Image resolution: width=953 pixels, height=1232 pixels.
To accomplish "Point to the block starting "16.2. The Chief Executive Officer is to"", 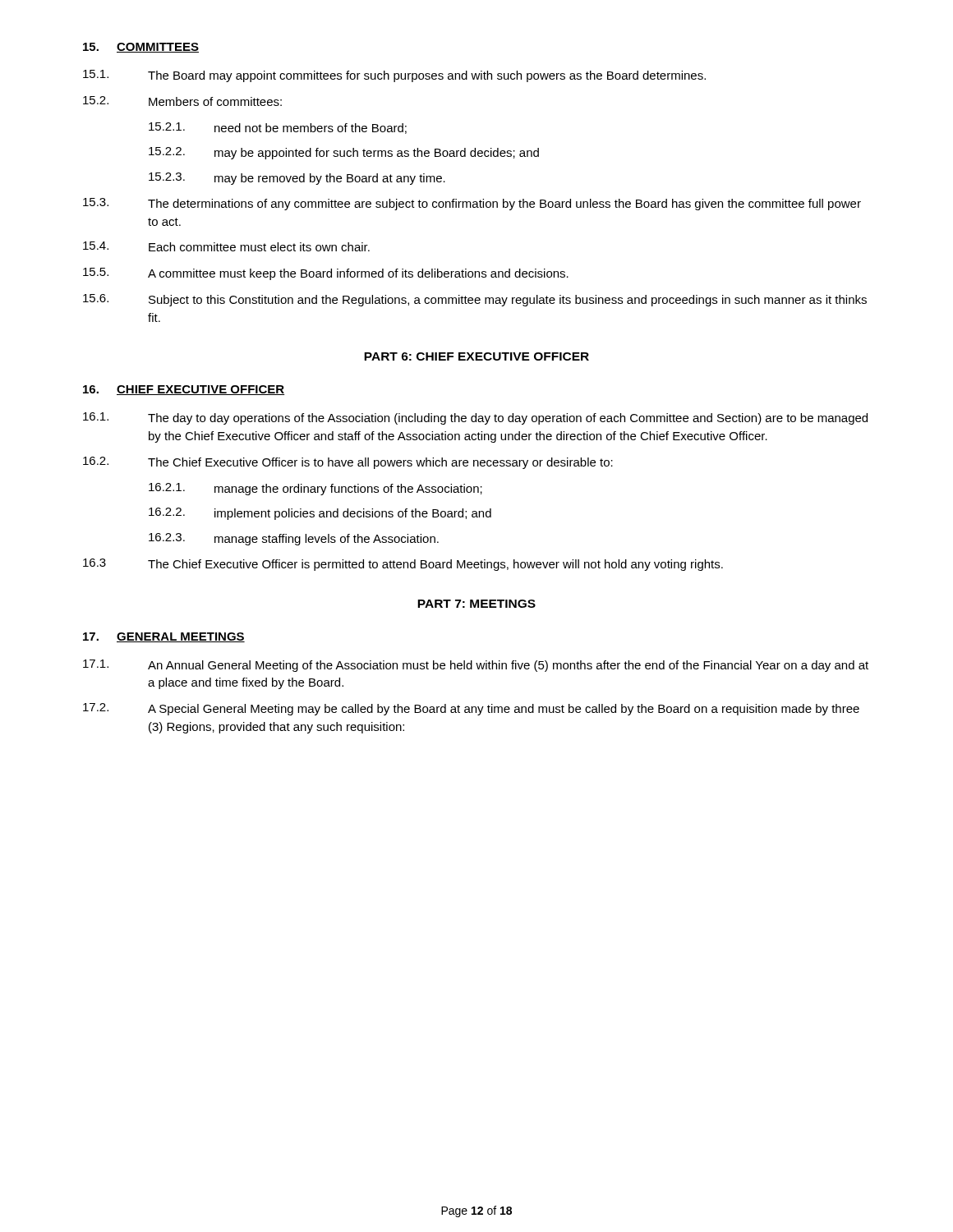I will click(x=476, y=462).
